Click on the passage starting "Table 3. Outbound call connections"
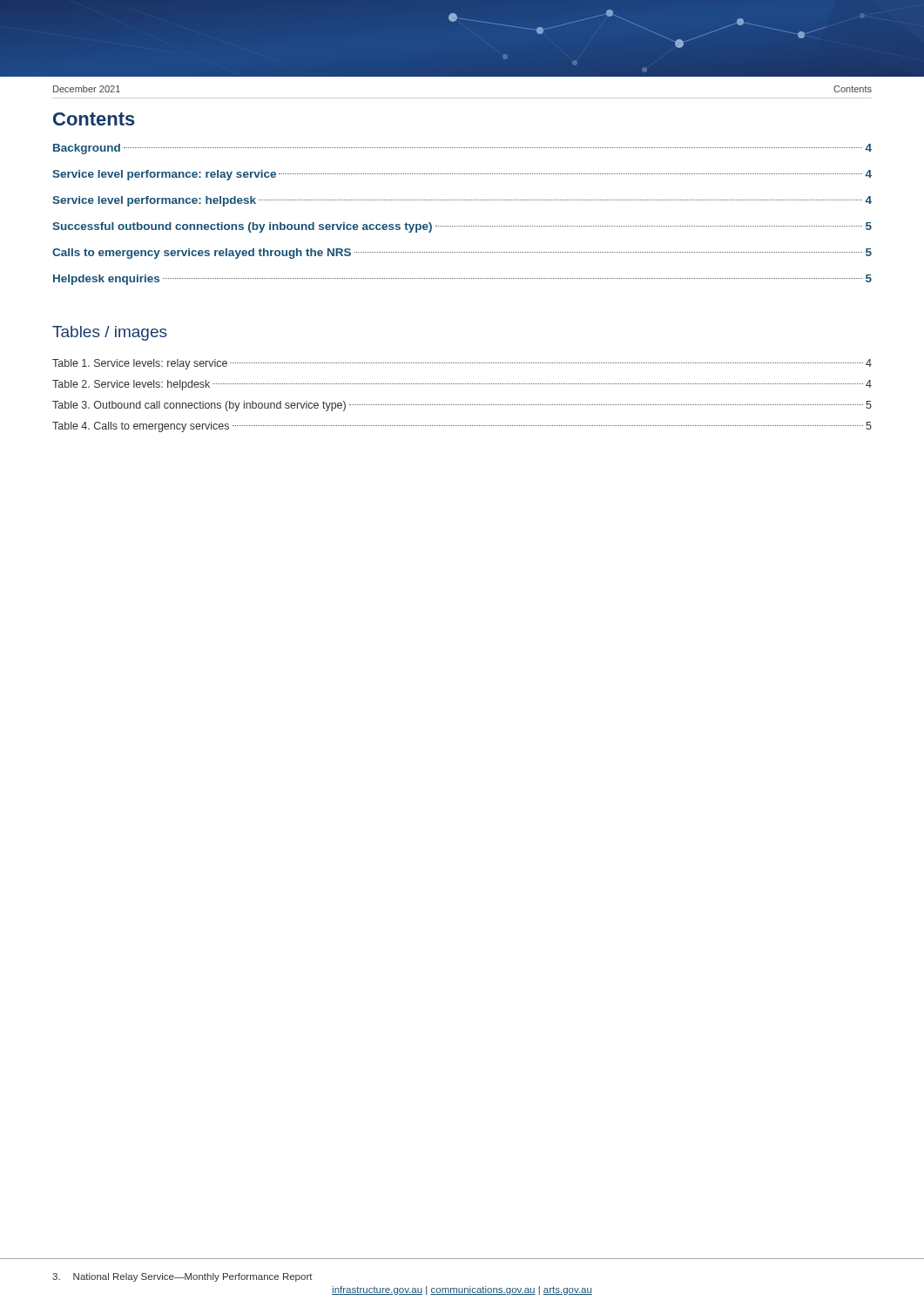The image size is (924, 1307). pos(462,405)
